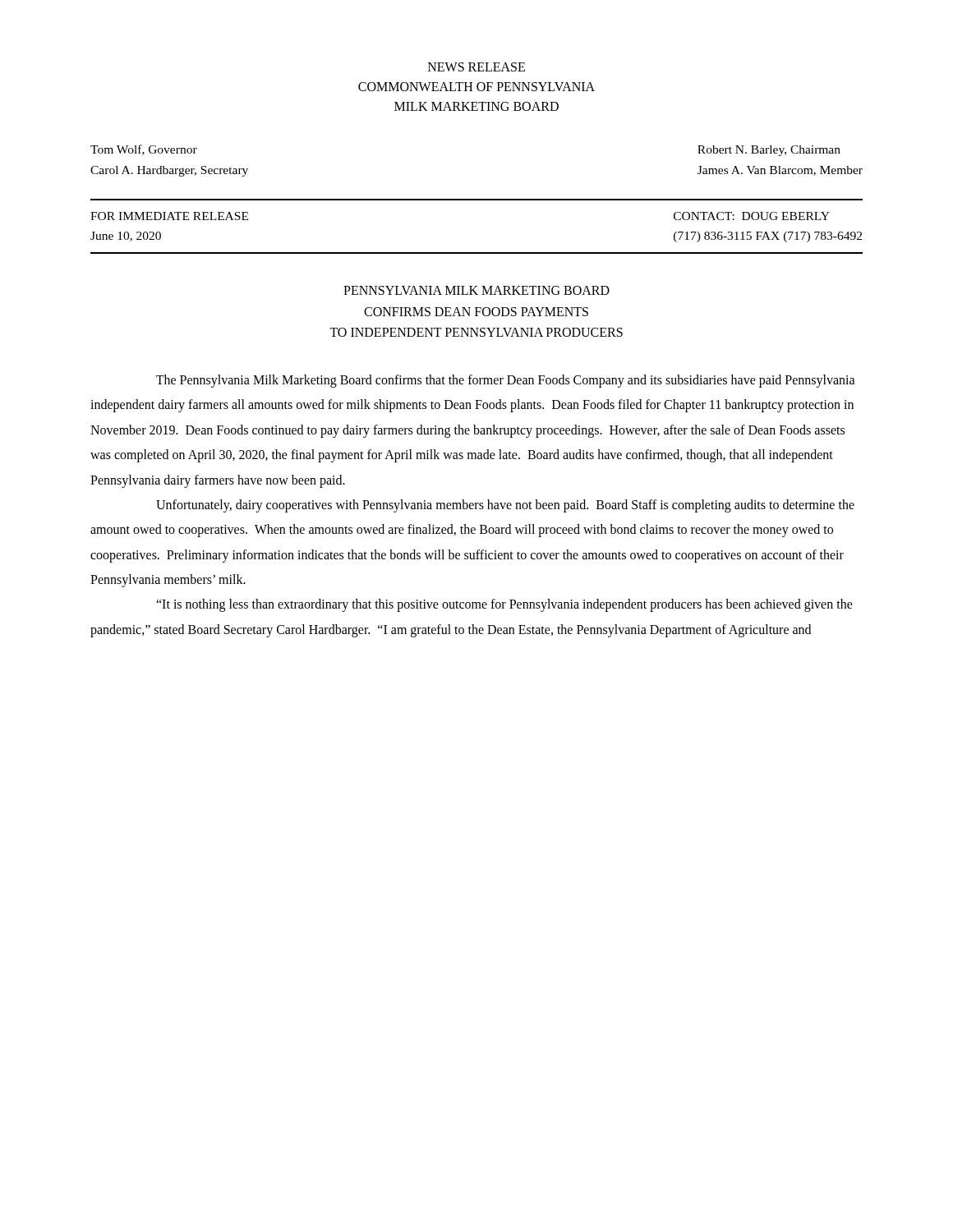Screen dimensions: 1232x953
Task: Point to the region starting "FOR IMMEDIATE RELEASE"
Action: point(170,225)
